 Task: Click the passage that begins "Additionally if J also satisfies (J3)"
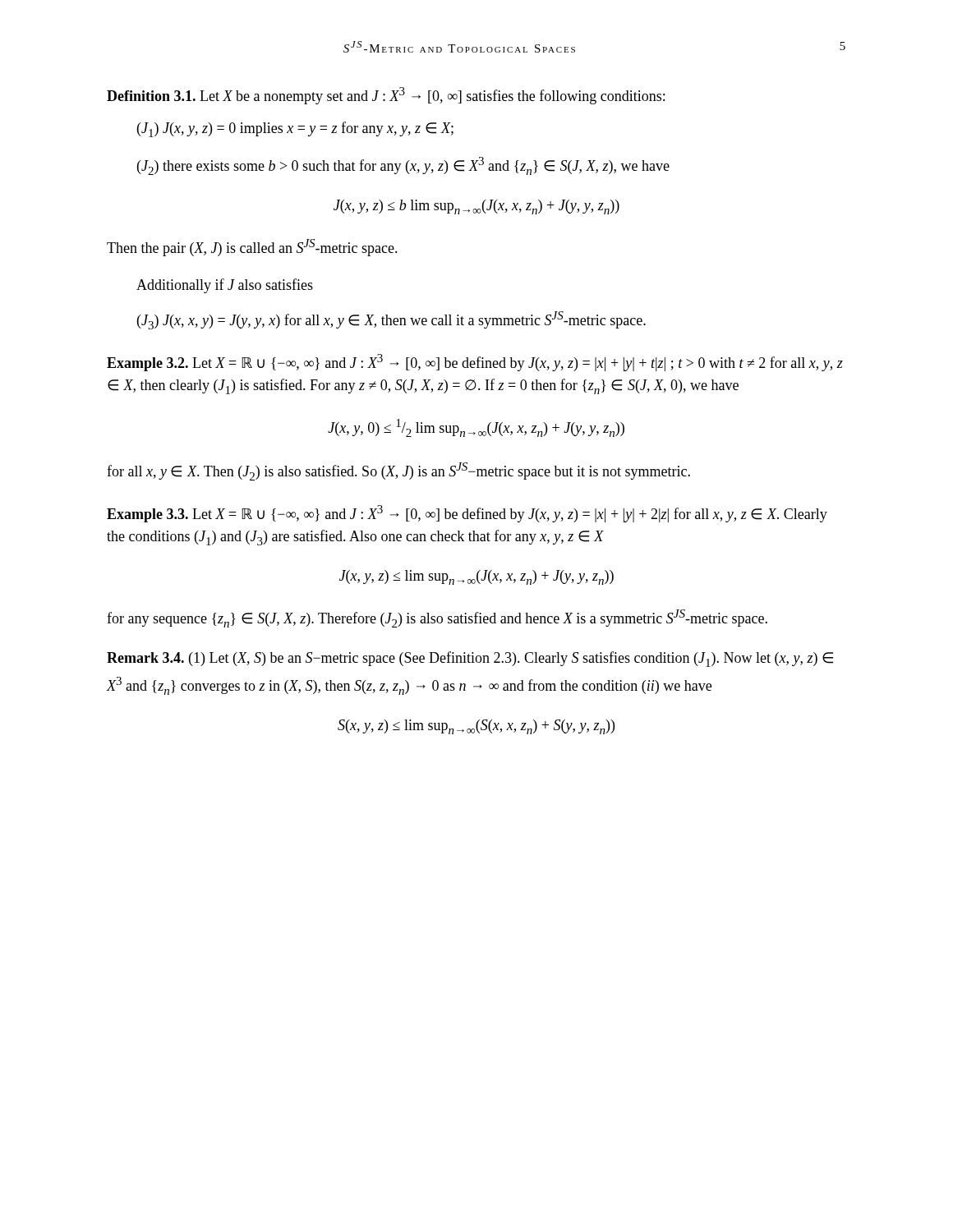[x=225, y=286]
